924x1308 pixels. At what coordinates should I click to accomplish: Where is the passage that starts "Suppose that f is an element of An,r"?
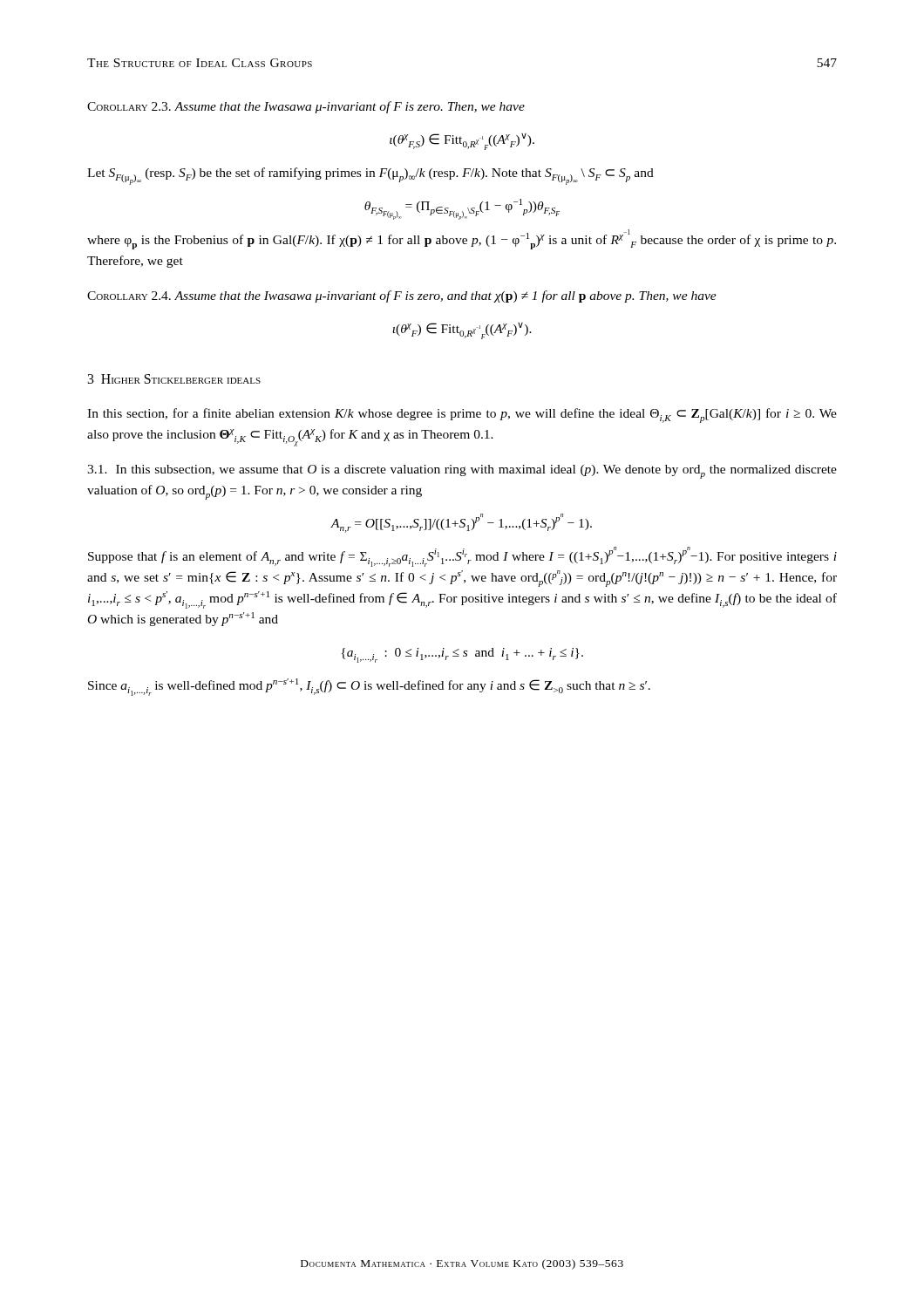click(462, 586)
